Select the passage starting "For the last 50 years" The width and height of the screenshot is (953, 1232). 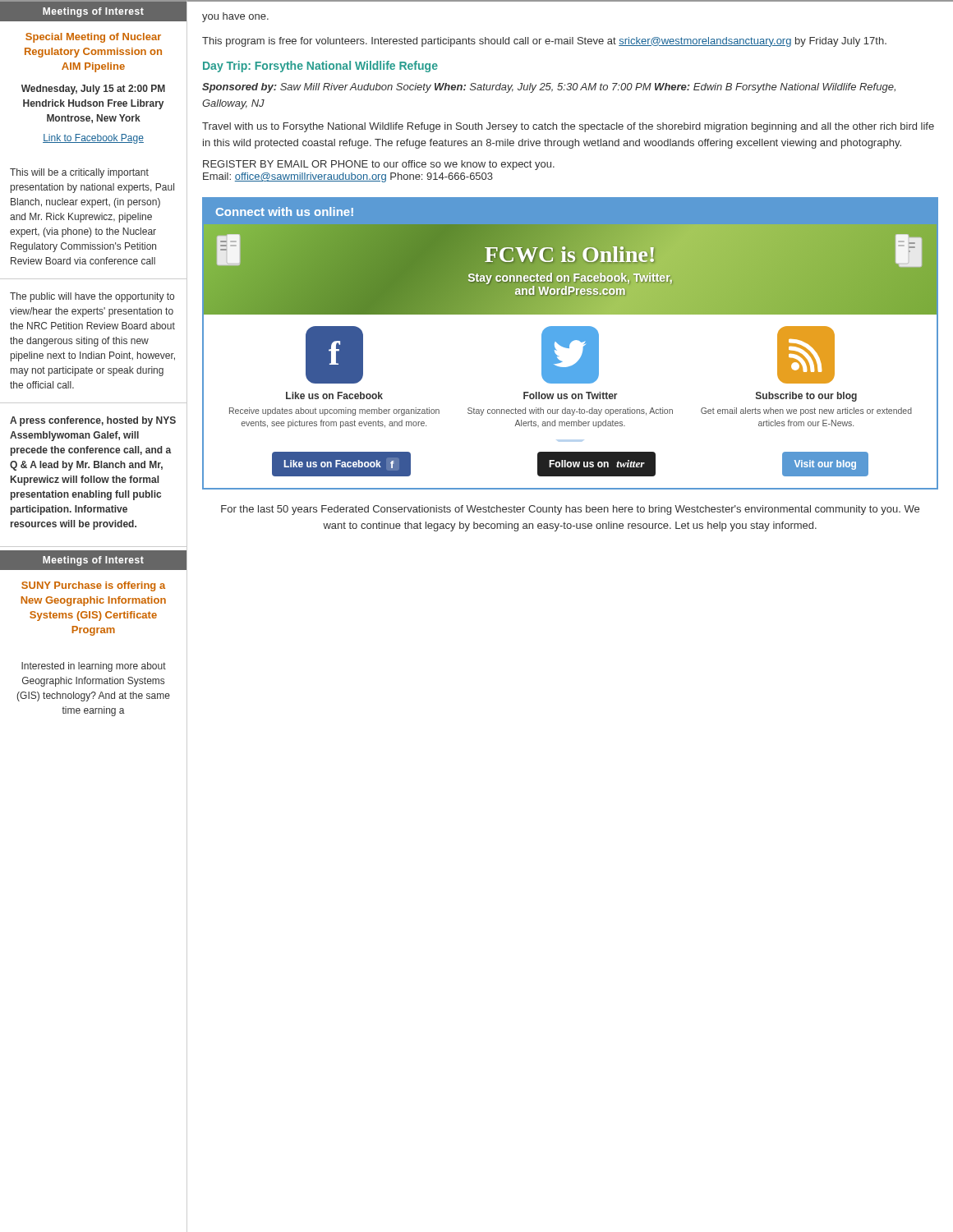570,517
